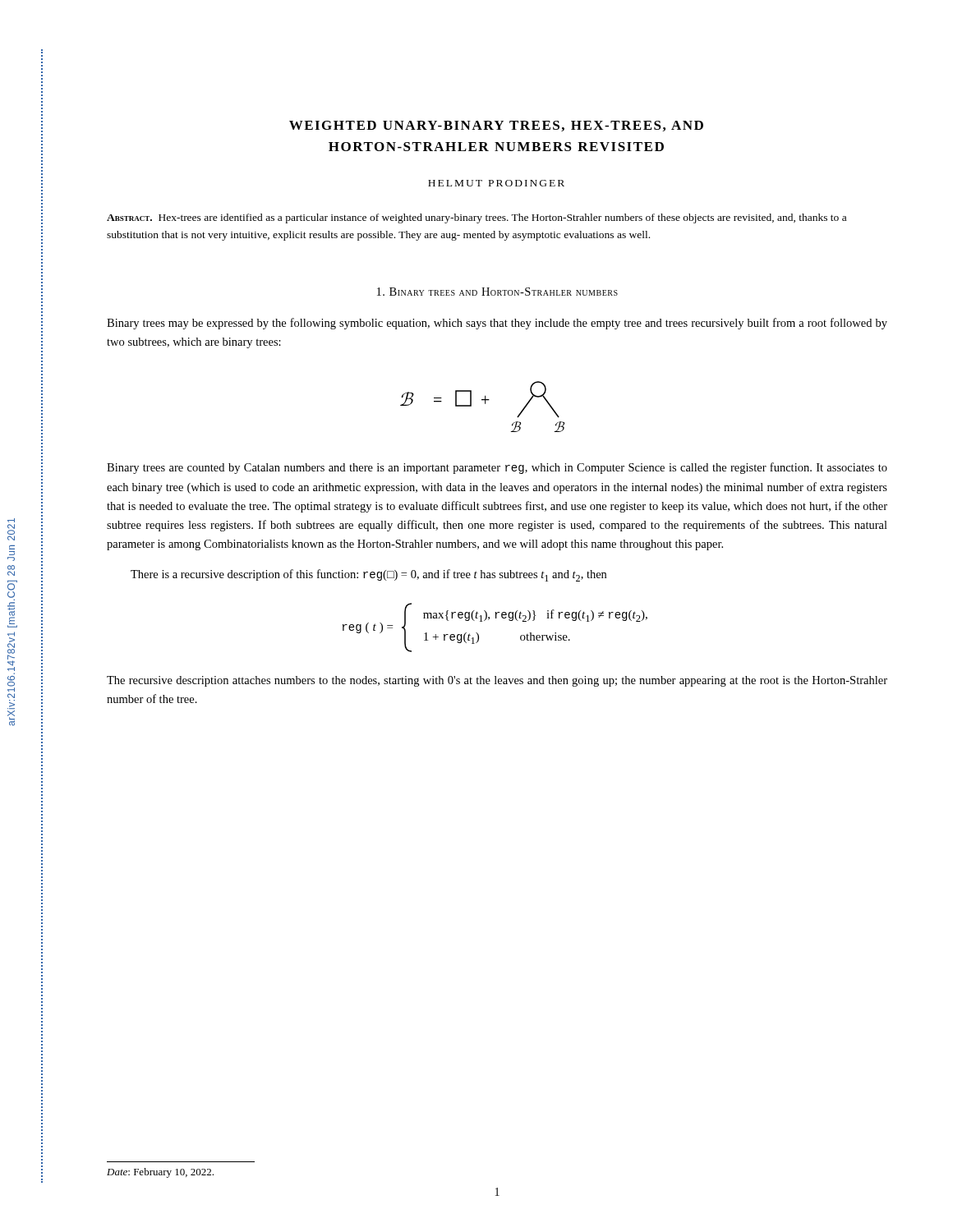Point to the region starting "There is a recursive description of"

click(x=369, y=576)
